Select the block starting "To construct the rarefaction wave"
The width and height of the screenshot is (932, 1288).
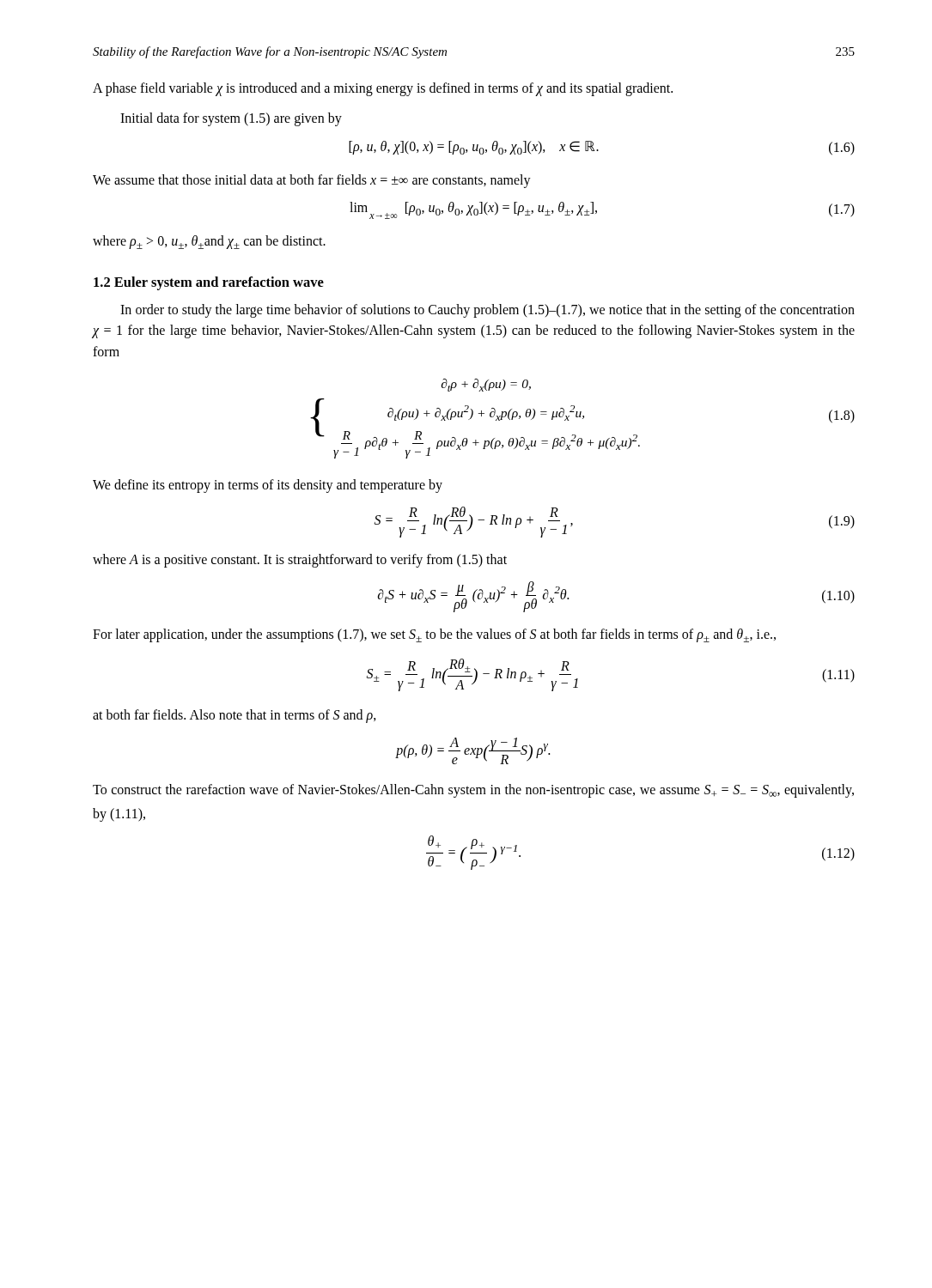click(474, 802)
